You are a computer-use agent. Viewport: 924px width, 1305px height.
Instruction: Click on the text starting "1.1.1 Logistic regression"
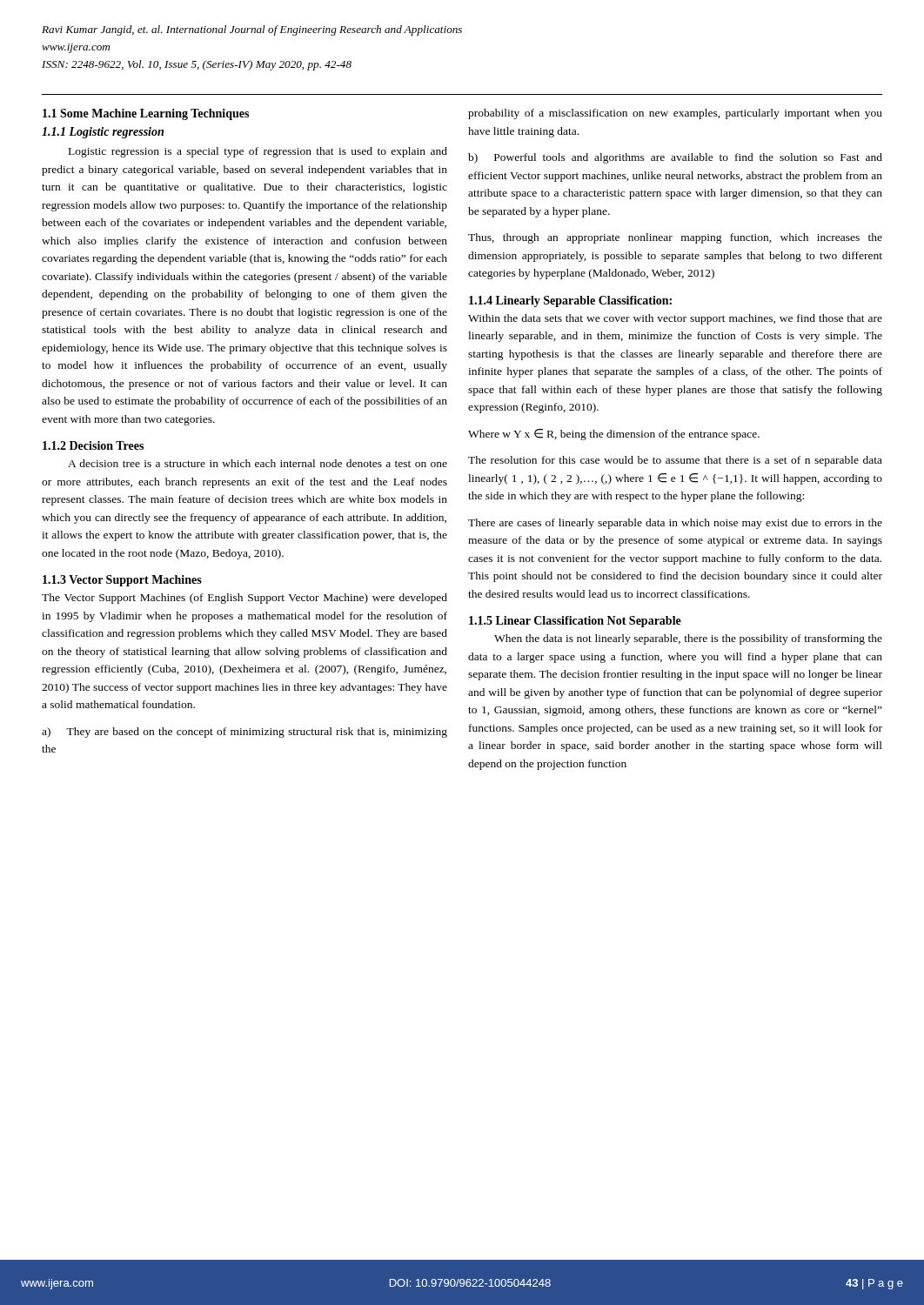(103, 133)
